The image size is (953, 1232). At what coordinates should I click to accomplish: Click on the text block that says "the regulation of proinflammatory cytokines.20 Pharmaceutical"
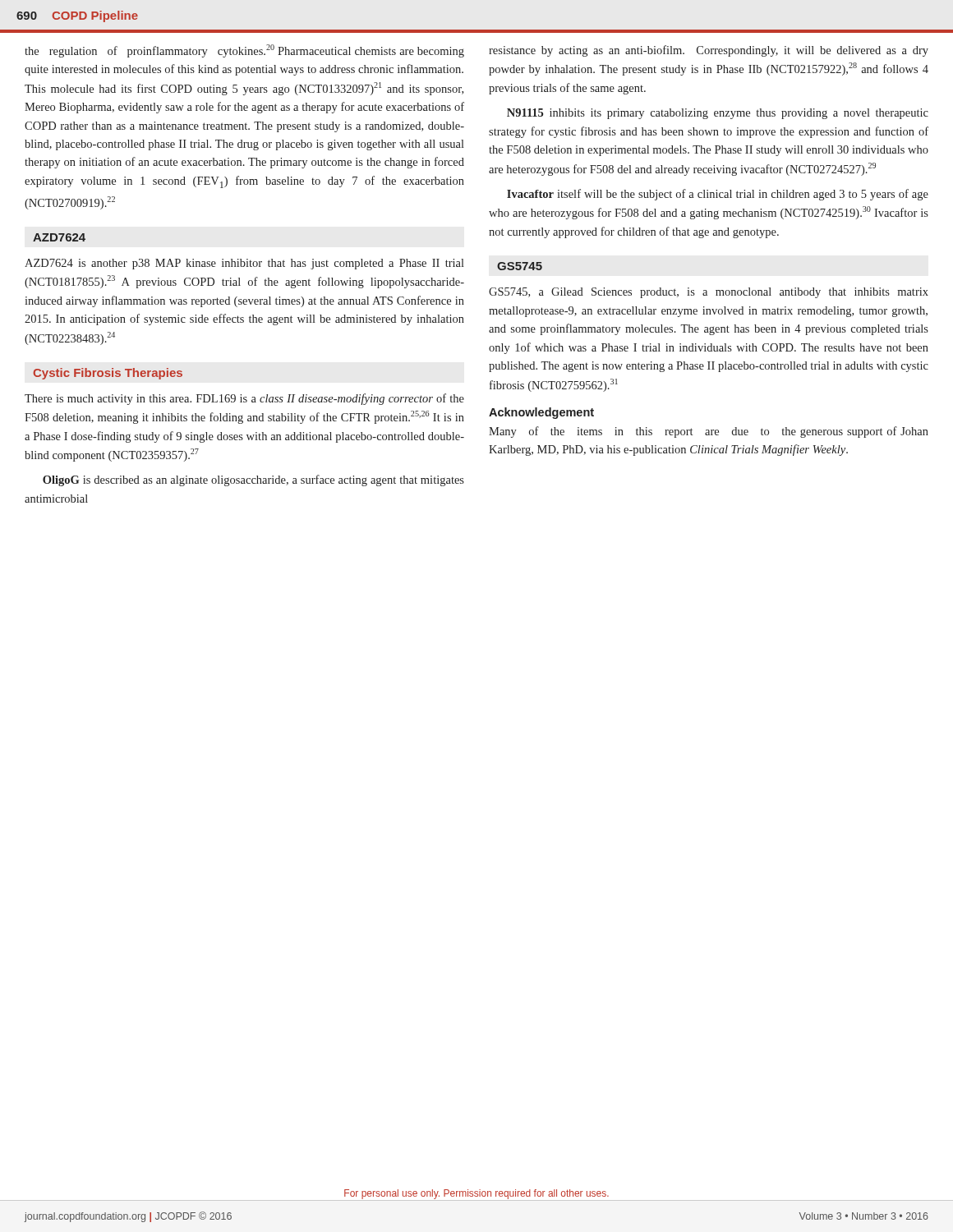coord(244,126)
